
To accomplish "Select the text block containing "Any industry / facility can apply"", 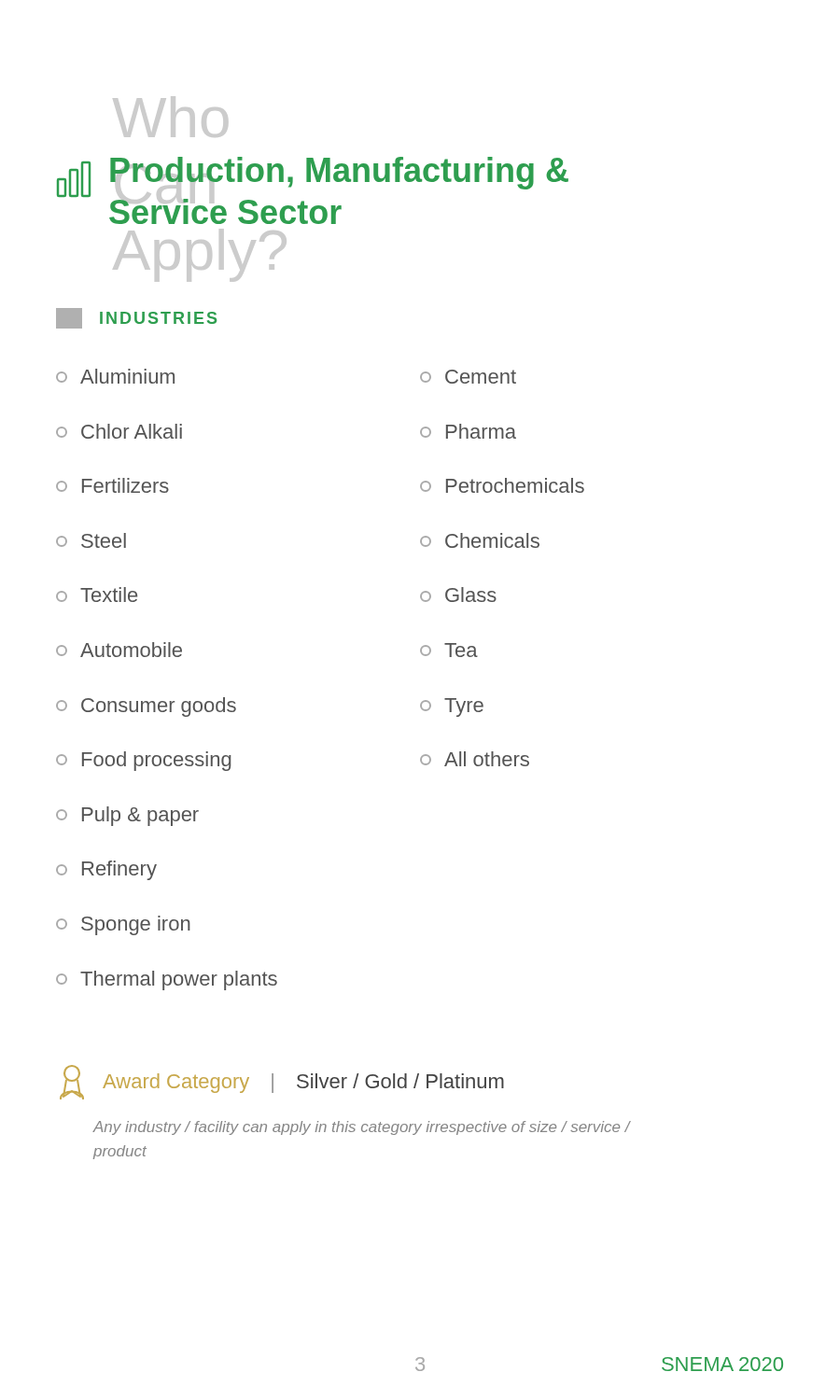I will click(x=361, y=1139).
